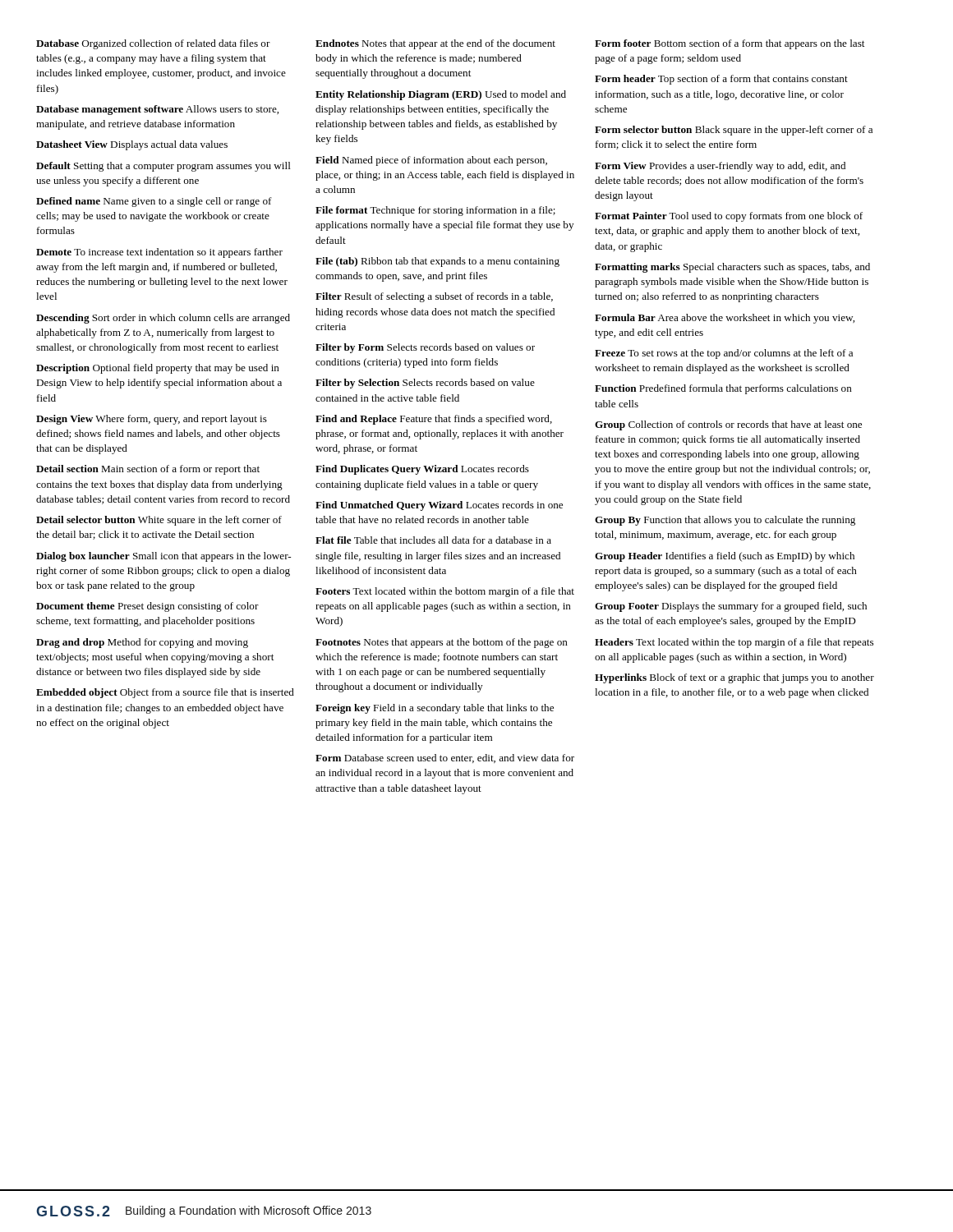Locate the list item containing "Datasheet View Displays actual data values"

(132, 144)
